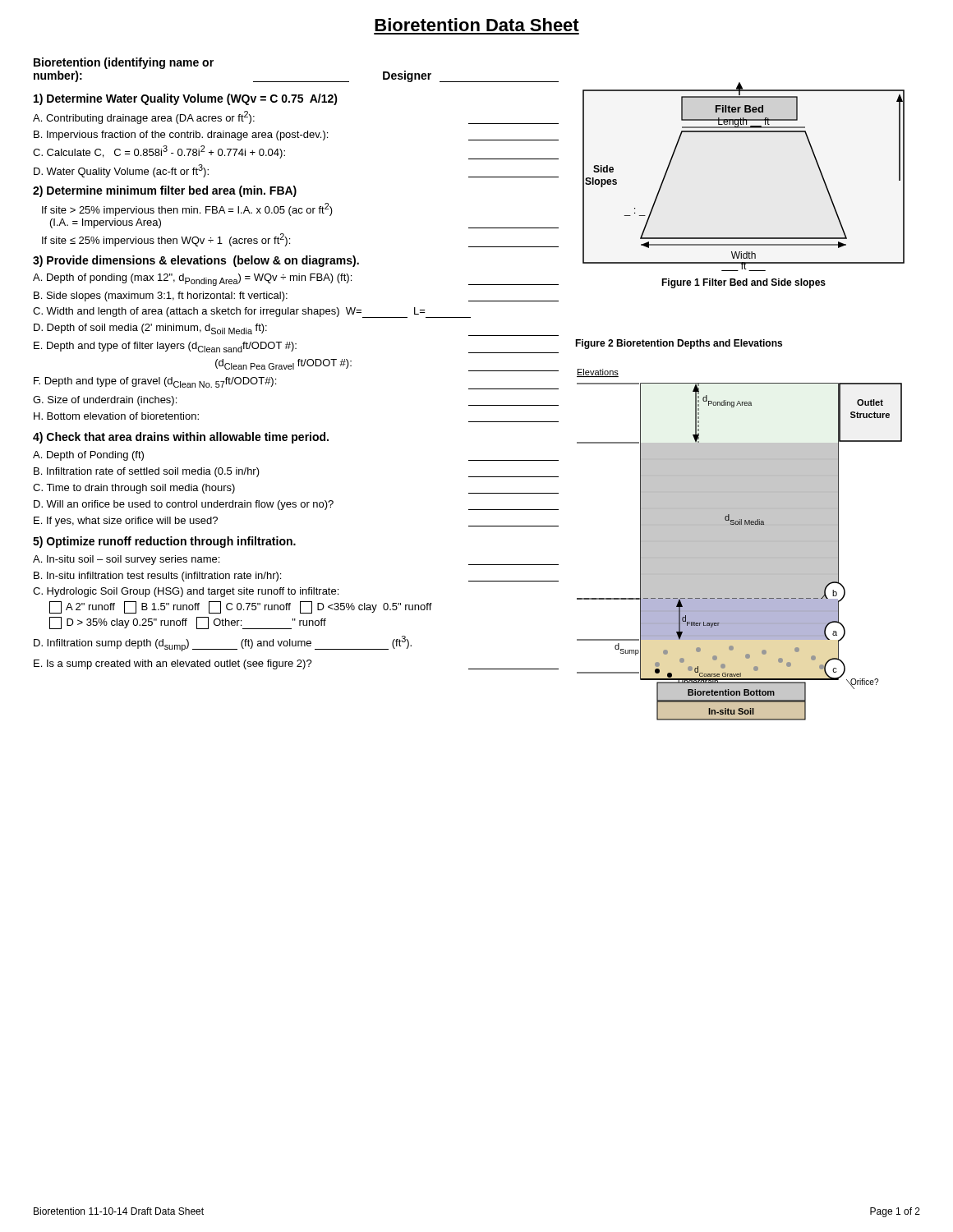The height and width of the screenshot is (1232, 953).
Task: Locate the section header containing "2) Determine minimum filter"
Action: pos(165,191)
